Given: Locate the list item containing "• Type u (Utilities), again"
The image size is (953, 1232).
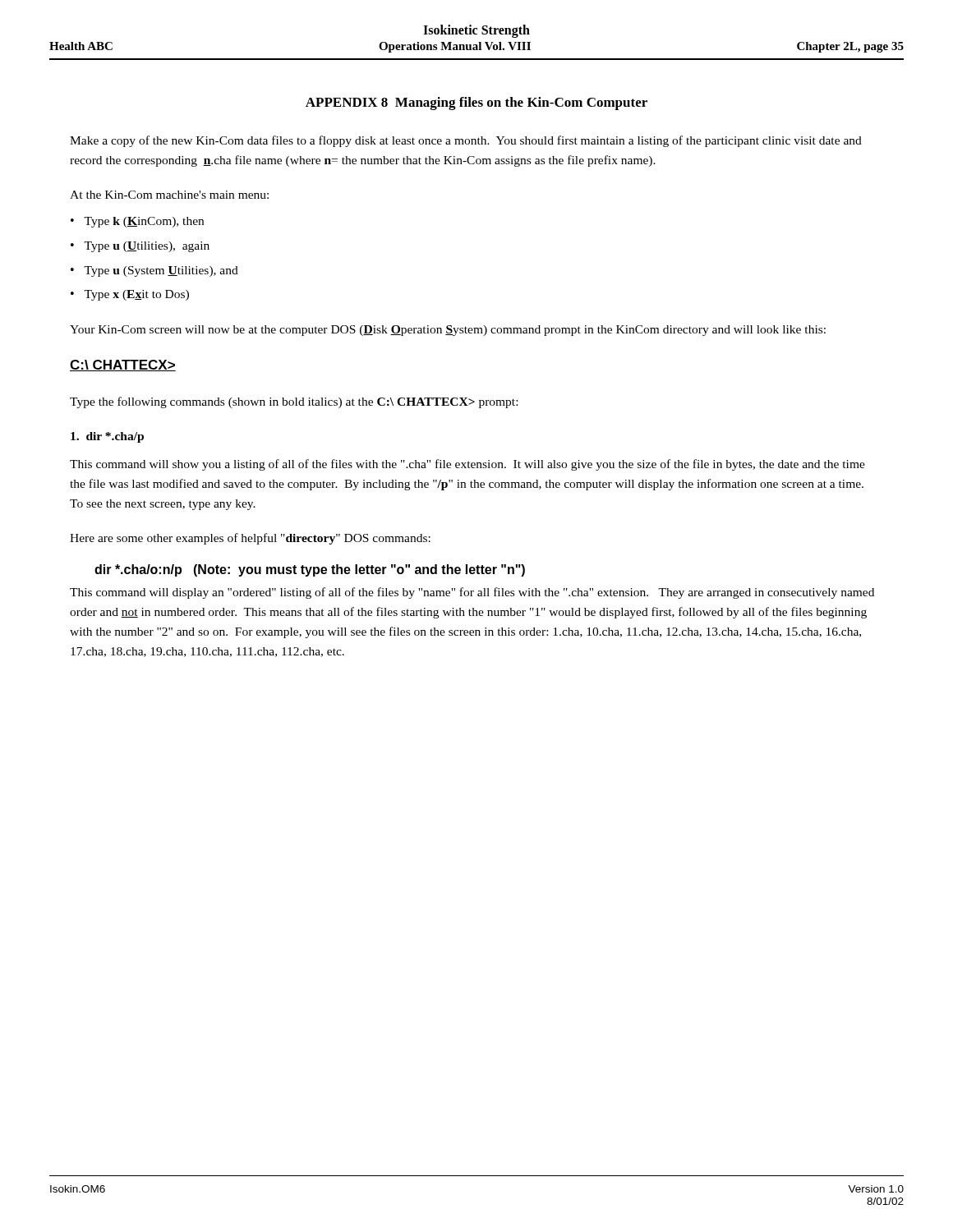Looking at the screenshot, I should (140, 246).
